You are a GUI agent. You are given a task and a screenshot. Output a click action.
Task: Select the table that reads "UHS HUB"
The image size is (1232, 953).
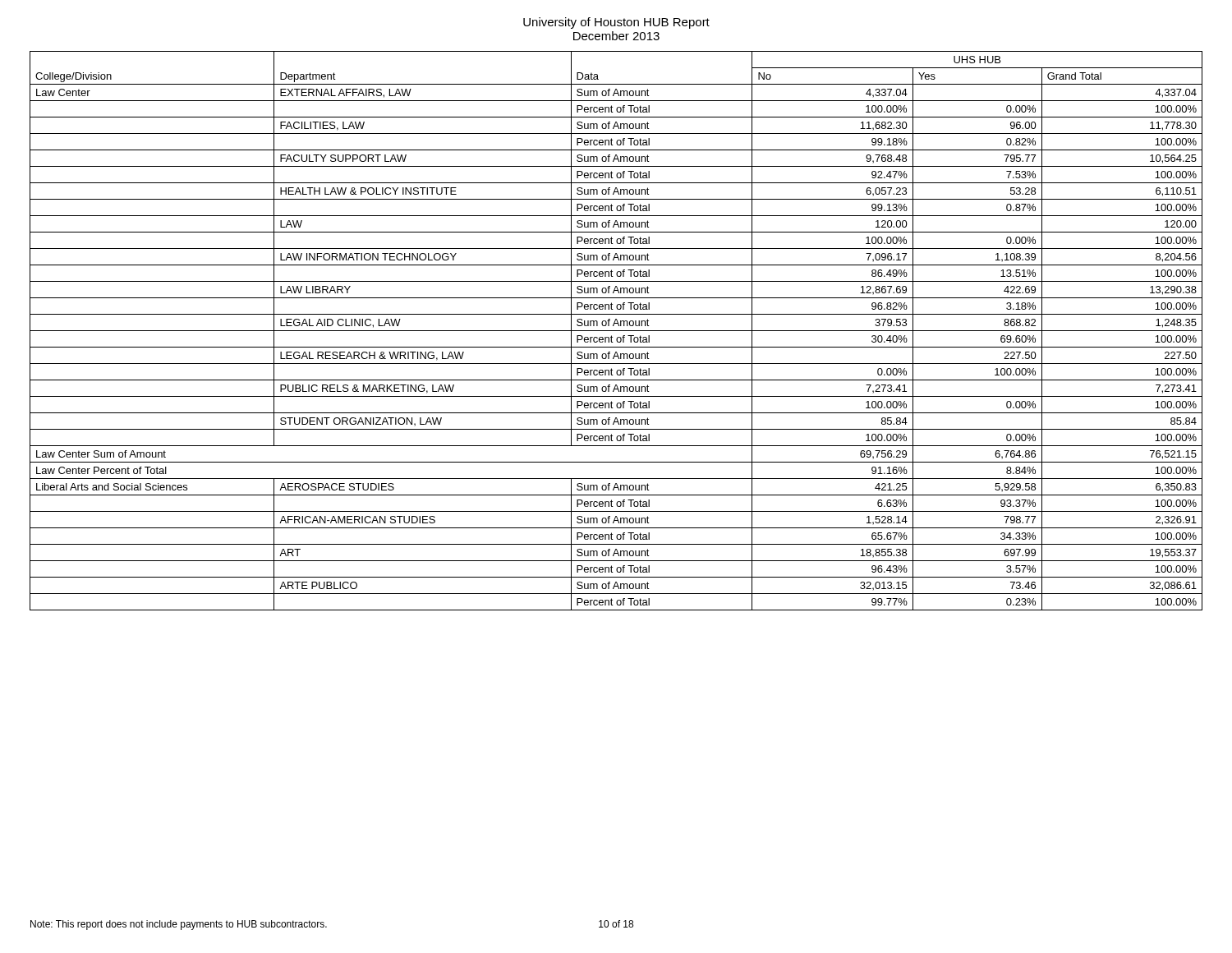pos(616,331)
